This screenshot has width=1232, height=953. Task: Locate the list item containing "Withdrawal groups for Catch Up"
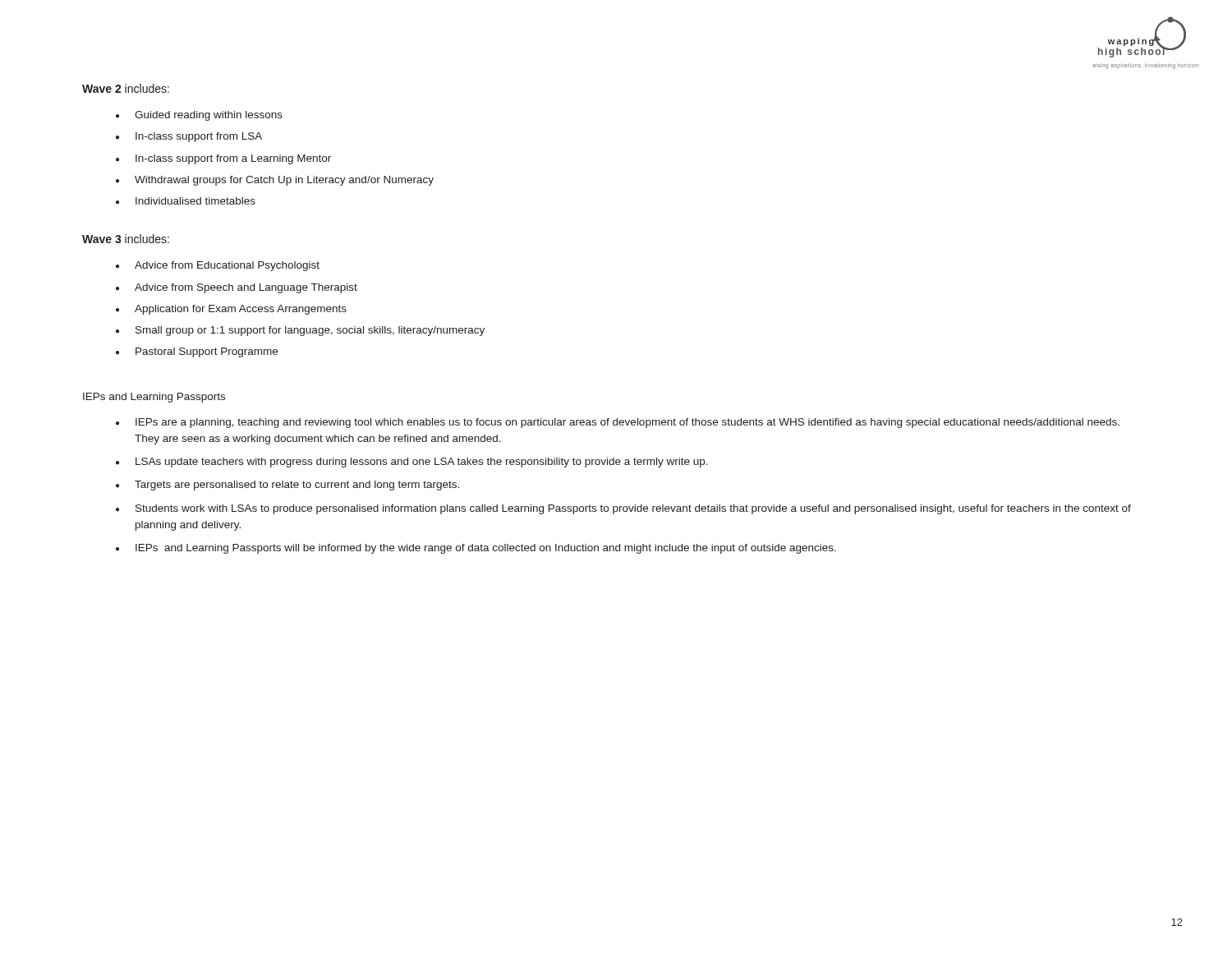284,179
